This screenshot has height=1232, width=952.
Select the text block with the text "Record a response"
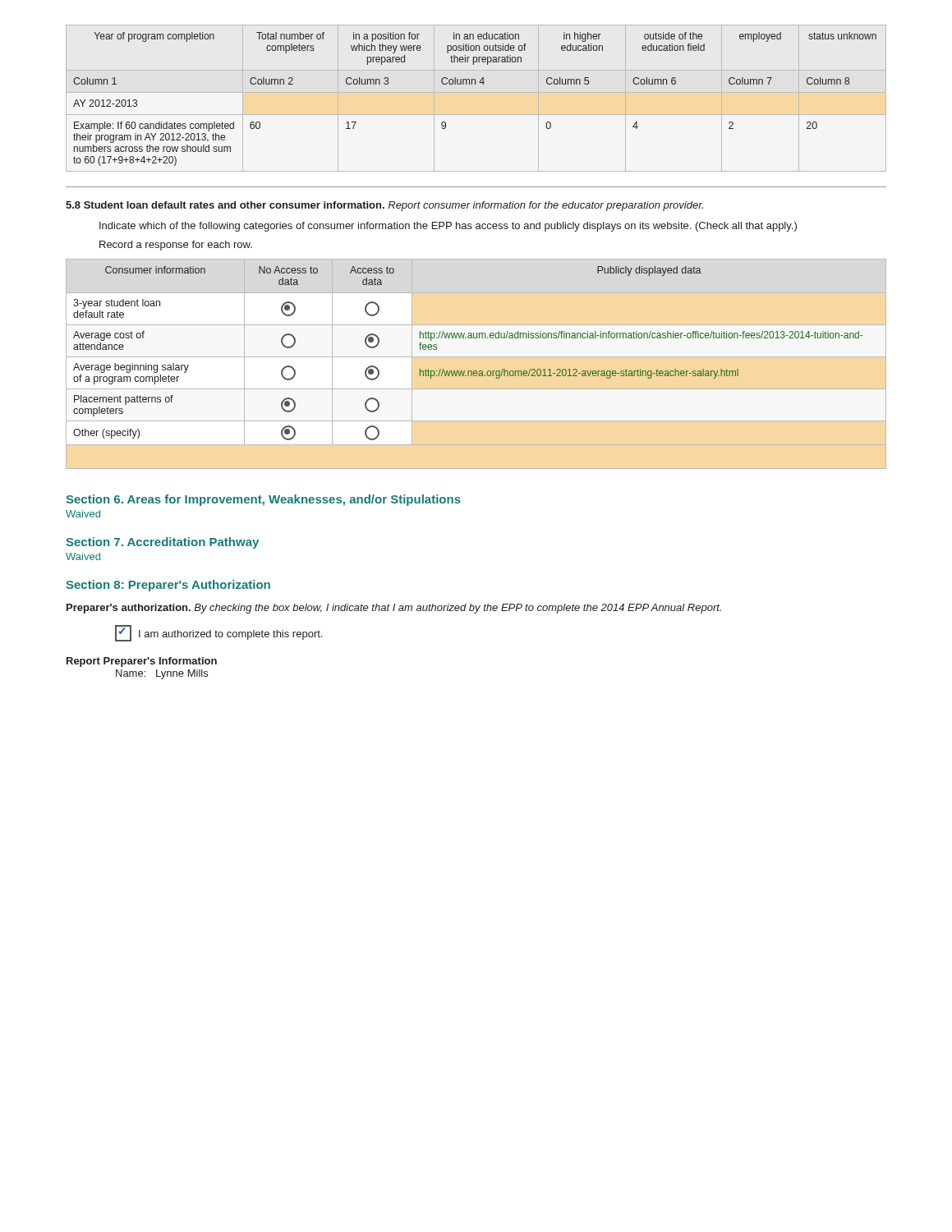coord(176,244)
